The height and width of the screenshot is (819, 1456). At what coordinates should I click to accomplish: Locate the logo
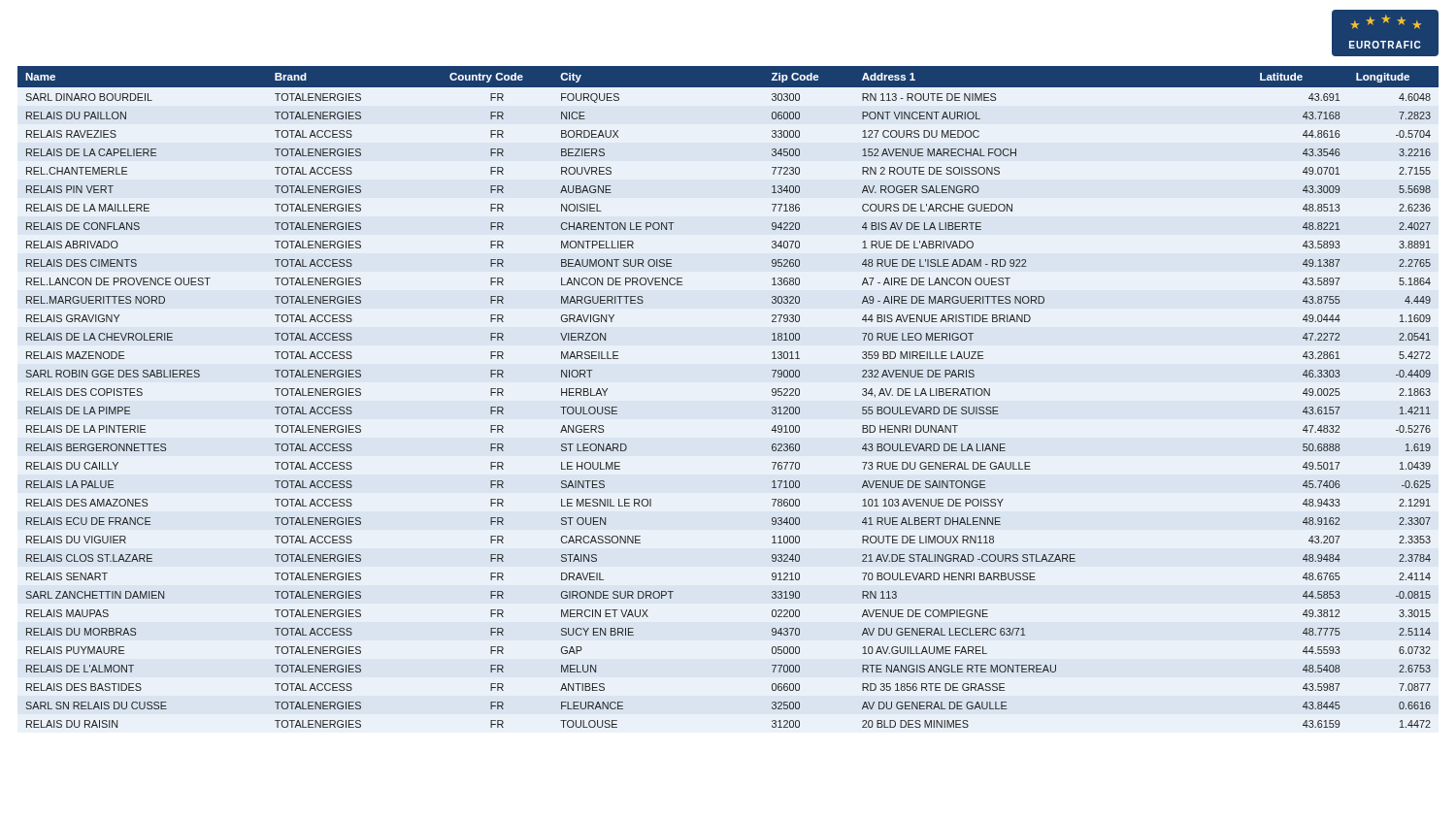tap(1385, 33)
